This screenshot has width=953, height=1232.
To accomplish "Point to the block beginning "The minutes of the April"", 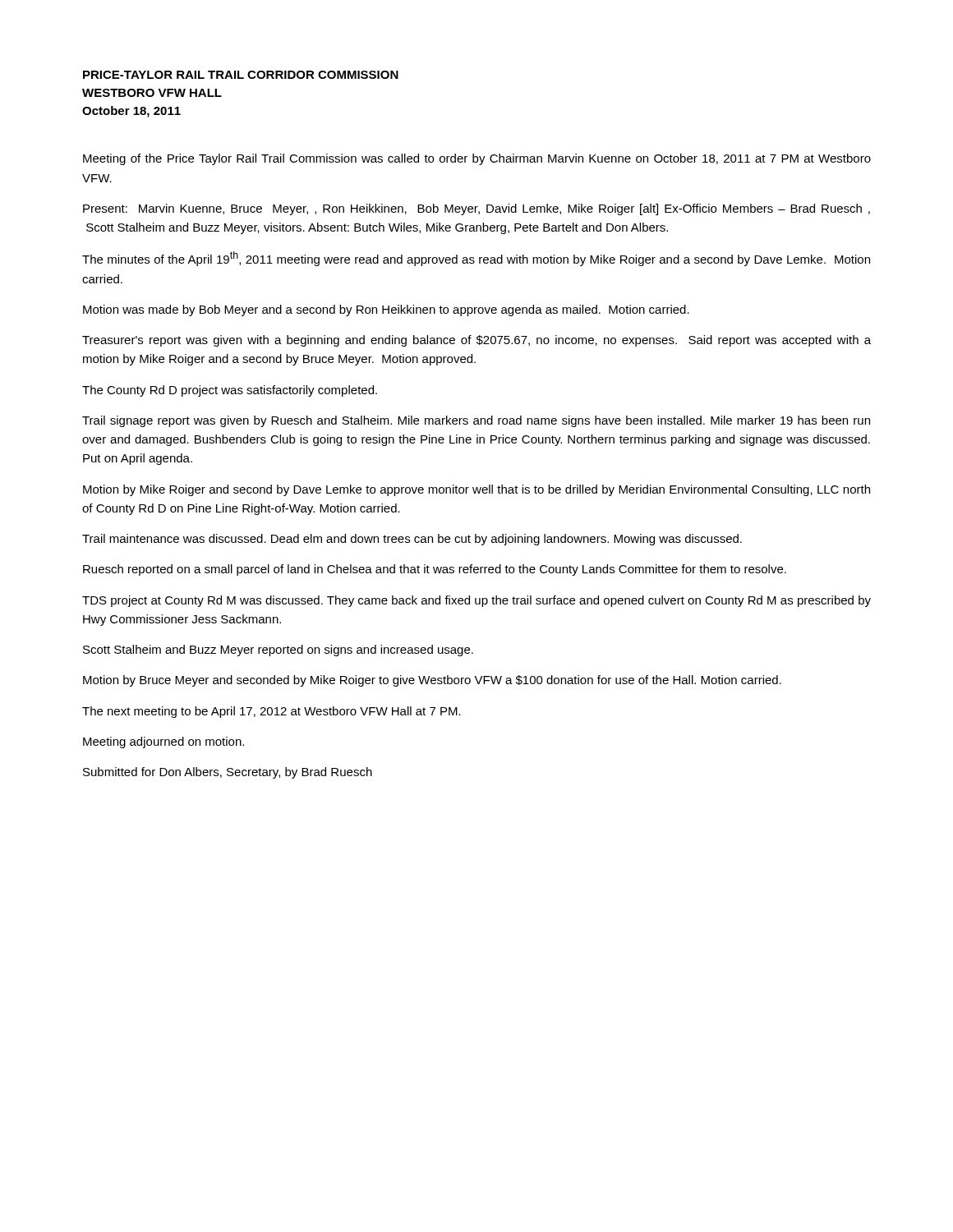I will (x=476, y=268).
